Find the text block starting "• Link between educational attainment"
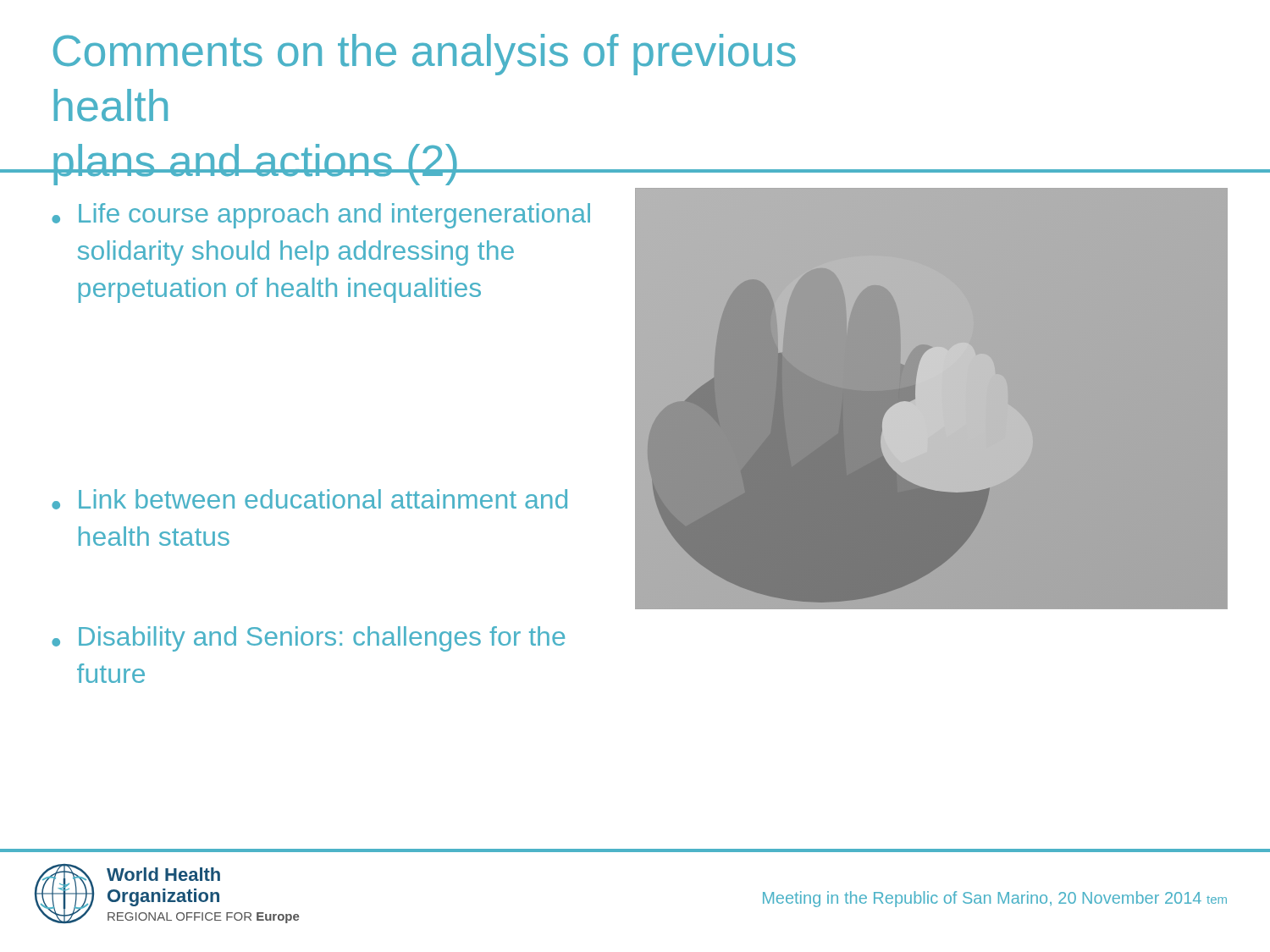 (326, 518)
